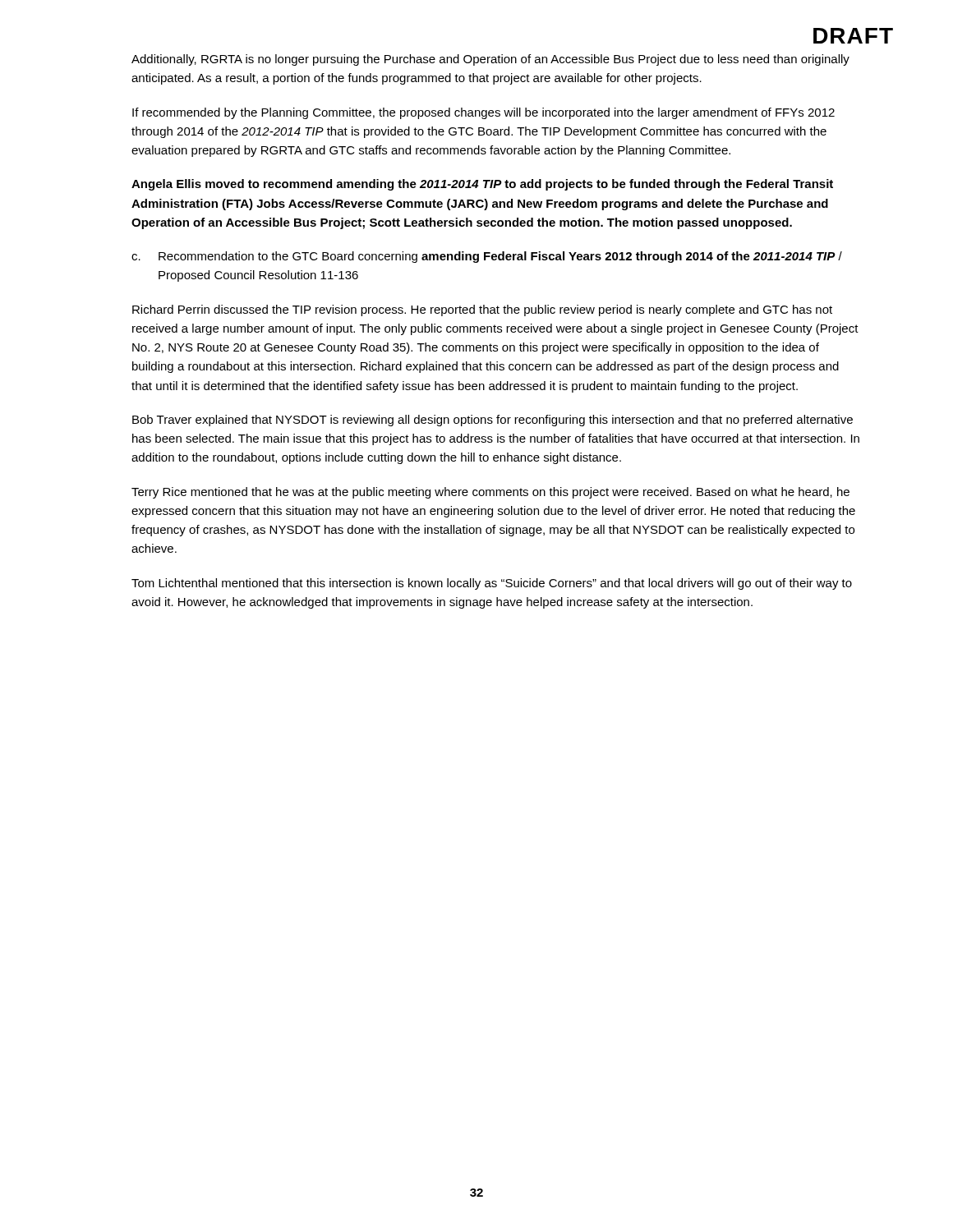953x1232 pixels.
Task: Navigate to the text block starting "Angela Ellis moved to recommend"
Action: coord(482,203)
